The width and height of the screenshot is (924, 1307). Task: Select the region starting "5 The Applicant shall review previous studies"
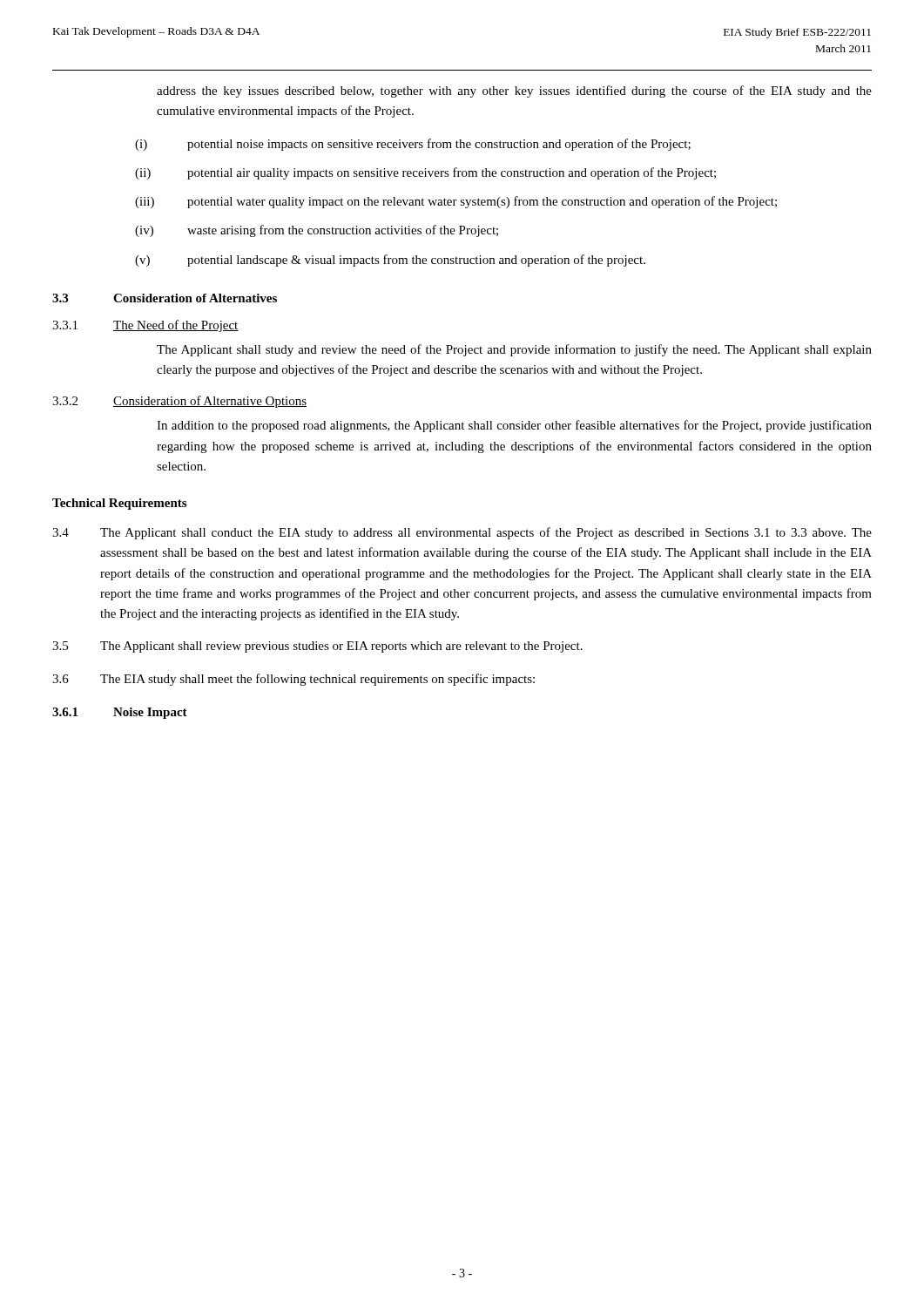click(x=462, y=646)
